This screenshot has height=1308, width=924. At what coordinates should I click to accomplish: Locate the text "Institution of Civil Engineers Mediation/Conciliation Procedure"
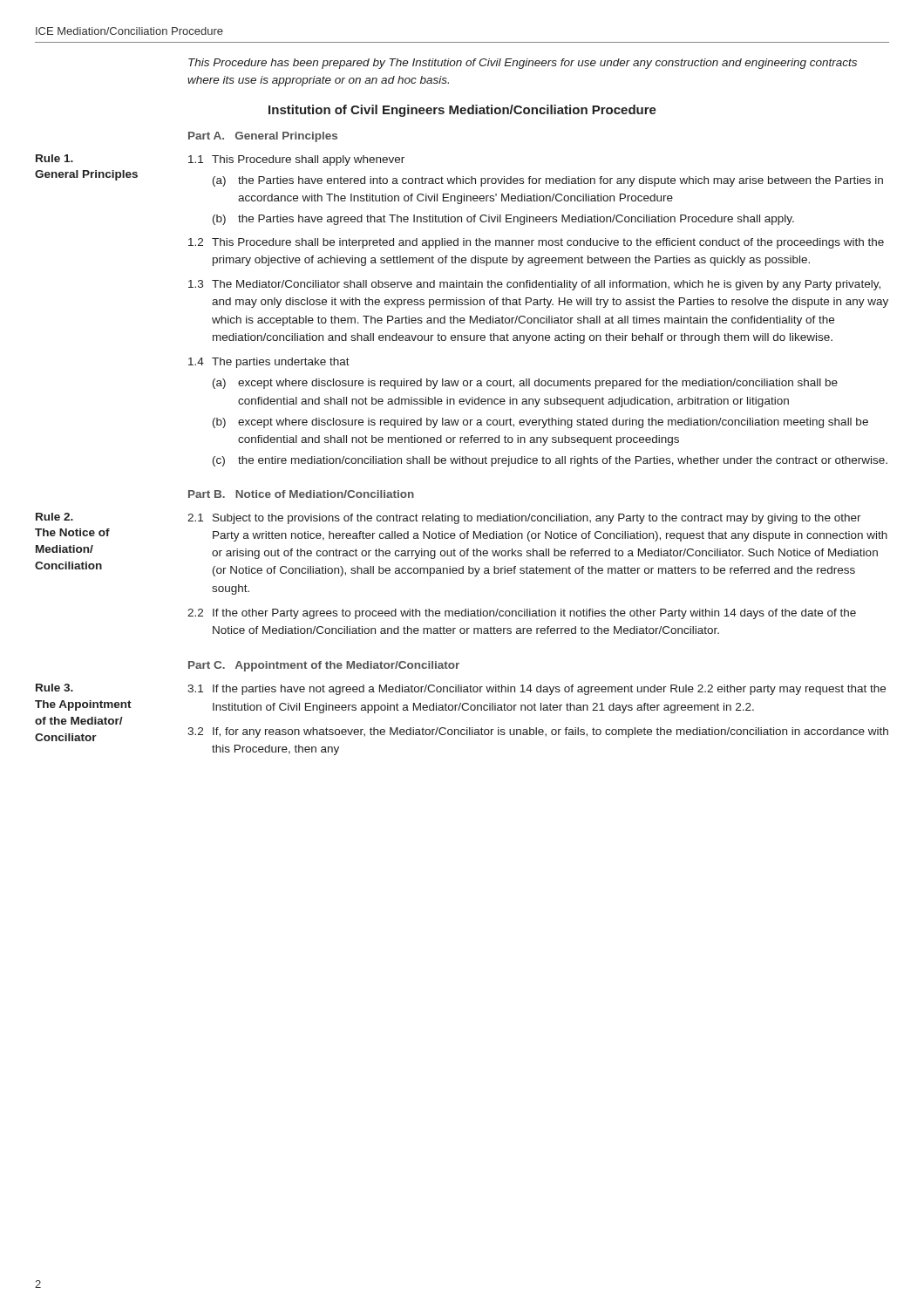[x=462, y=109]
